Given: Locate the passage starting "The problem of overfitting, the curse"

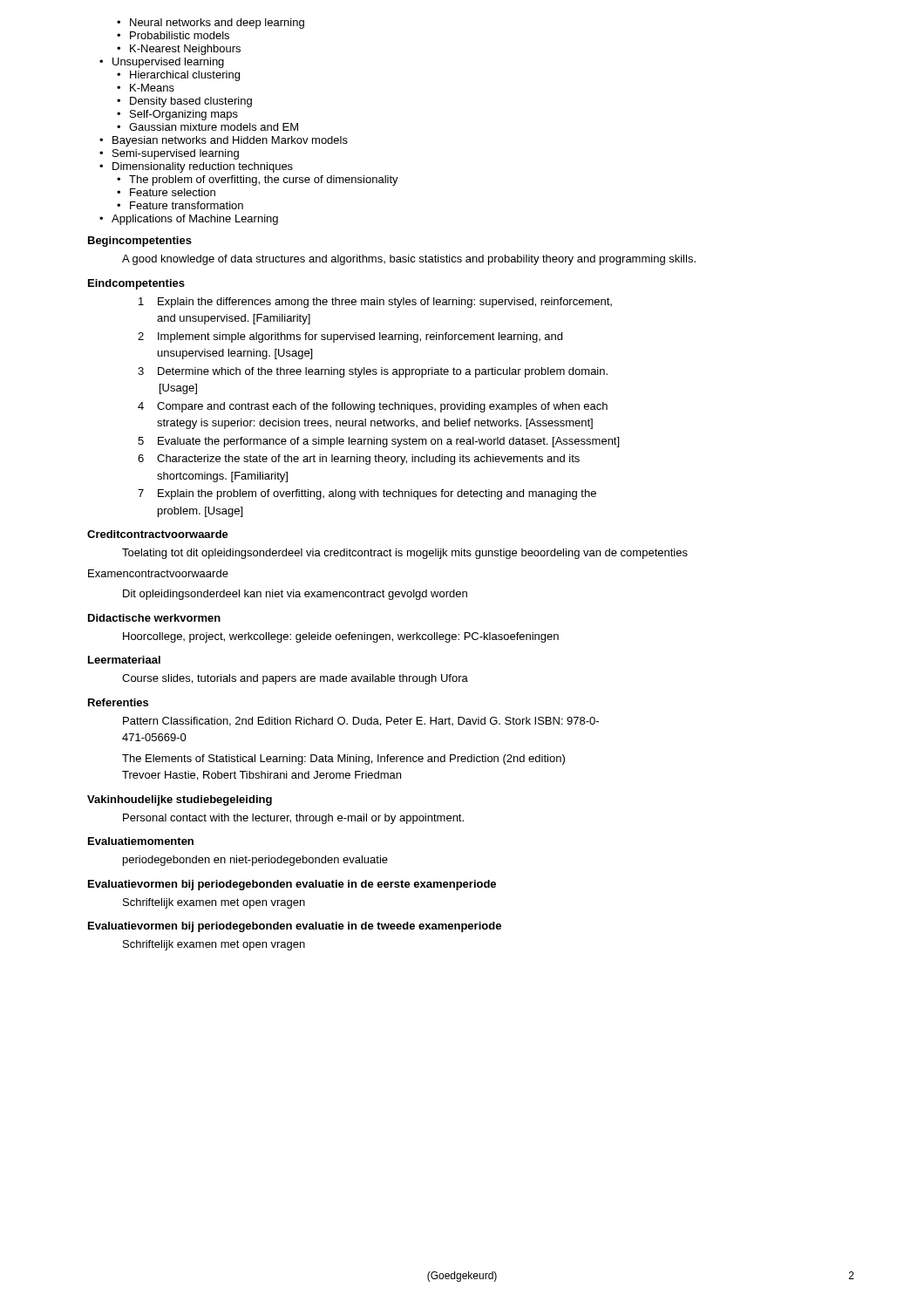Looking at the screenshot, I should 258,181.
